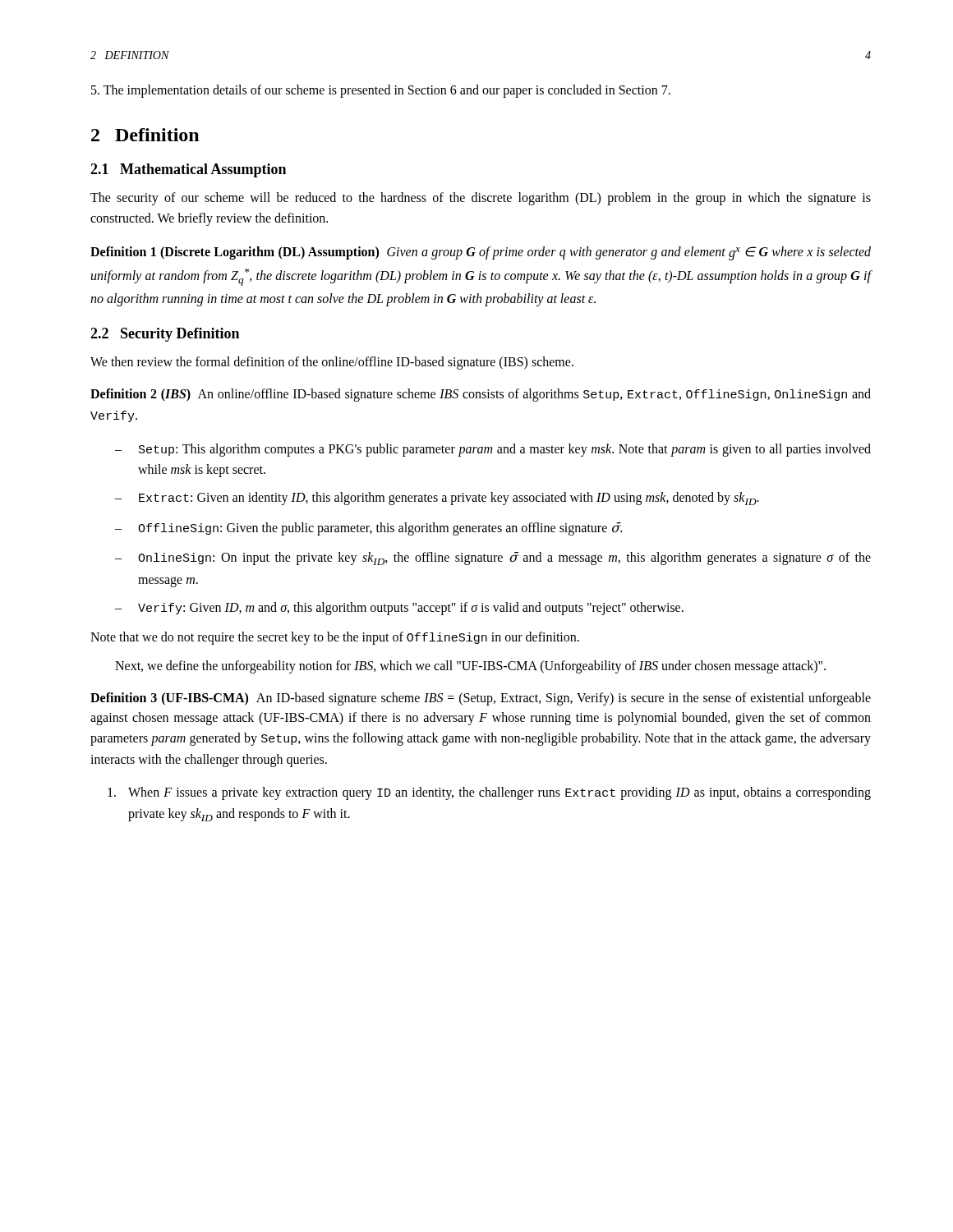This screenshot has width=953, height=1232.
Task: Click the passage that begins "– Setup: This algorithm computes a"
Action: pyautogui.click(x=493, y=460)
